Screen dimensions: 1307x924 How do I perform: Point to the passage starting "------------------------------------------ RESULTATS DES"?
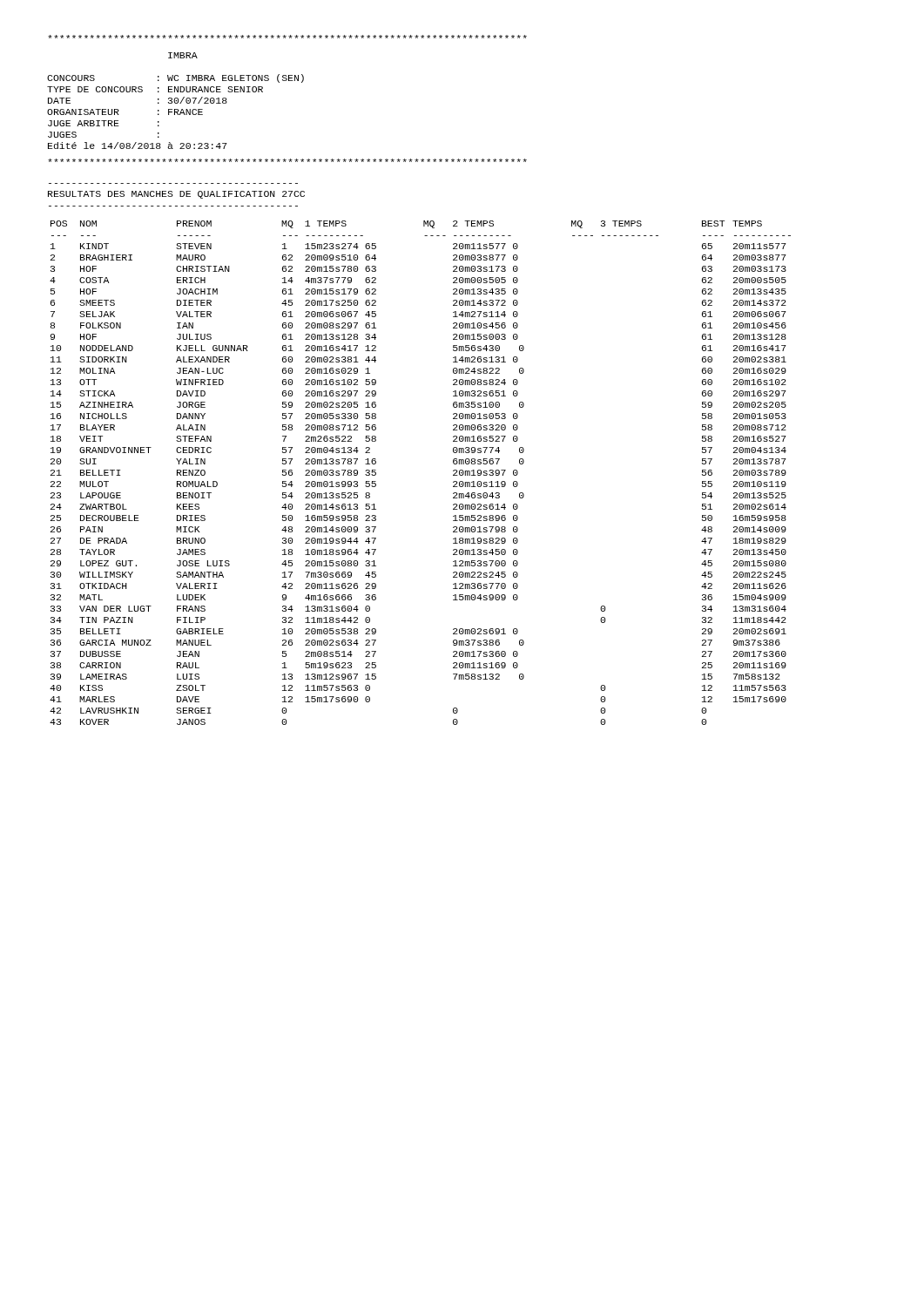point(176,194)
